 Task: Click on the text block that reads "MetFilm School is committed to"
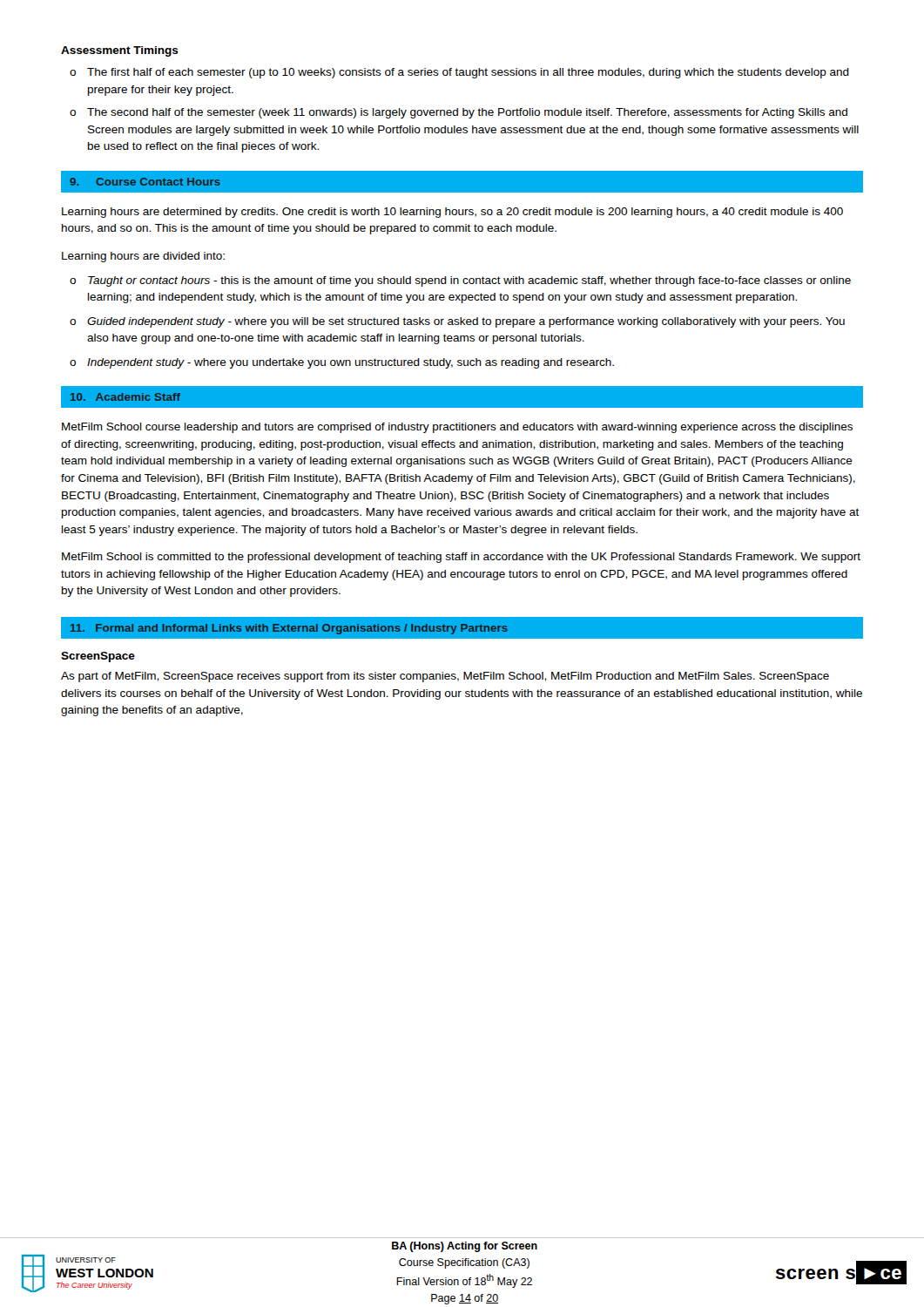(461, 574)
